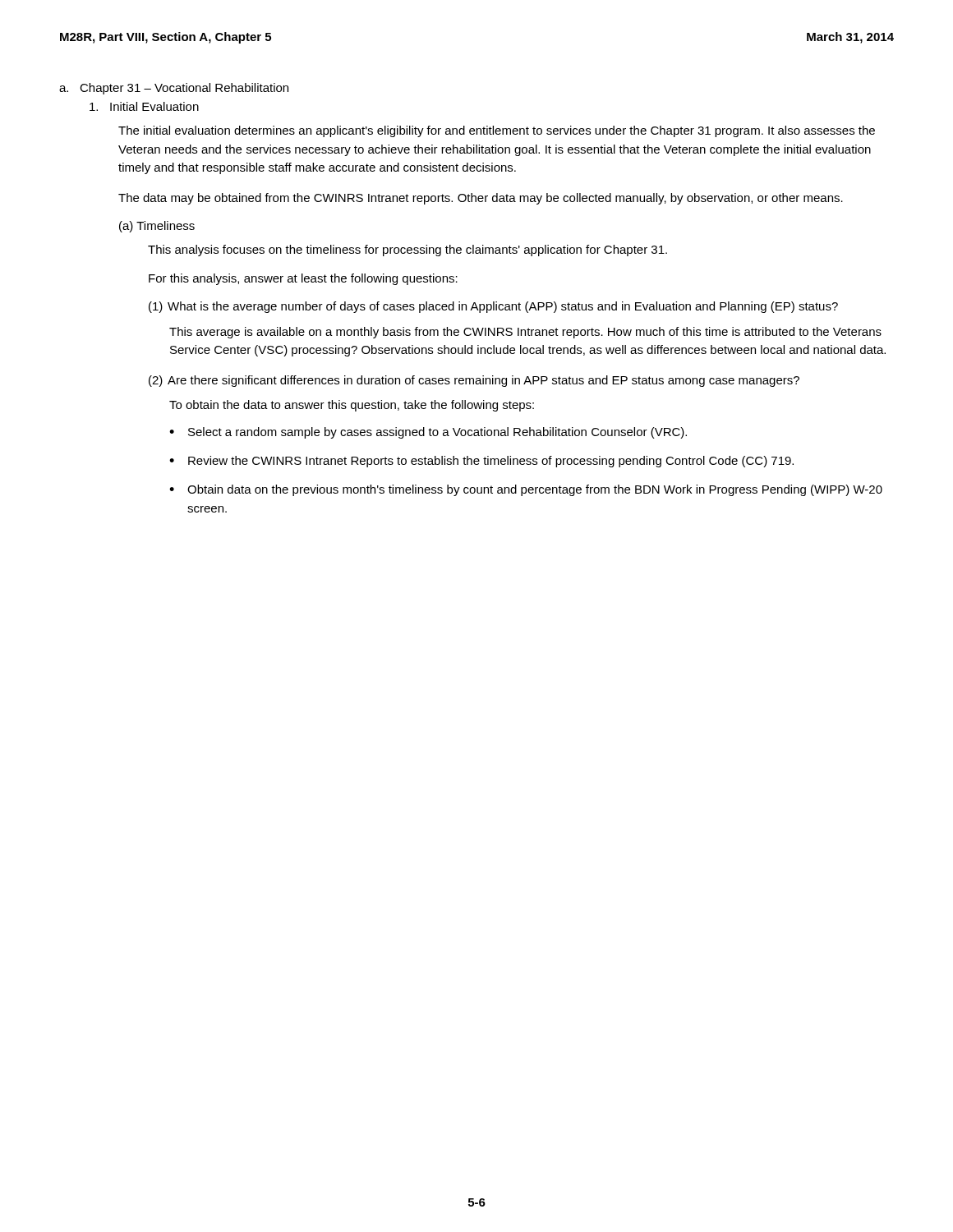Locate the text "(a) Timeliness"
This screenshot has height=1232, width=953.
pyautogui.click(x=157, y=225)
